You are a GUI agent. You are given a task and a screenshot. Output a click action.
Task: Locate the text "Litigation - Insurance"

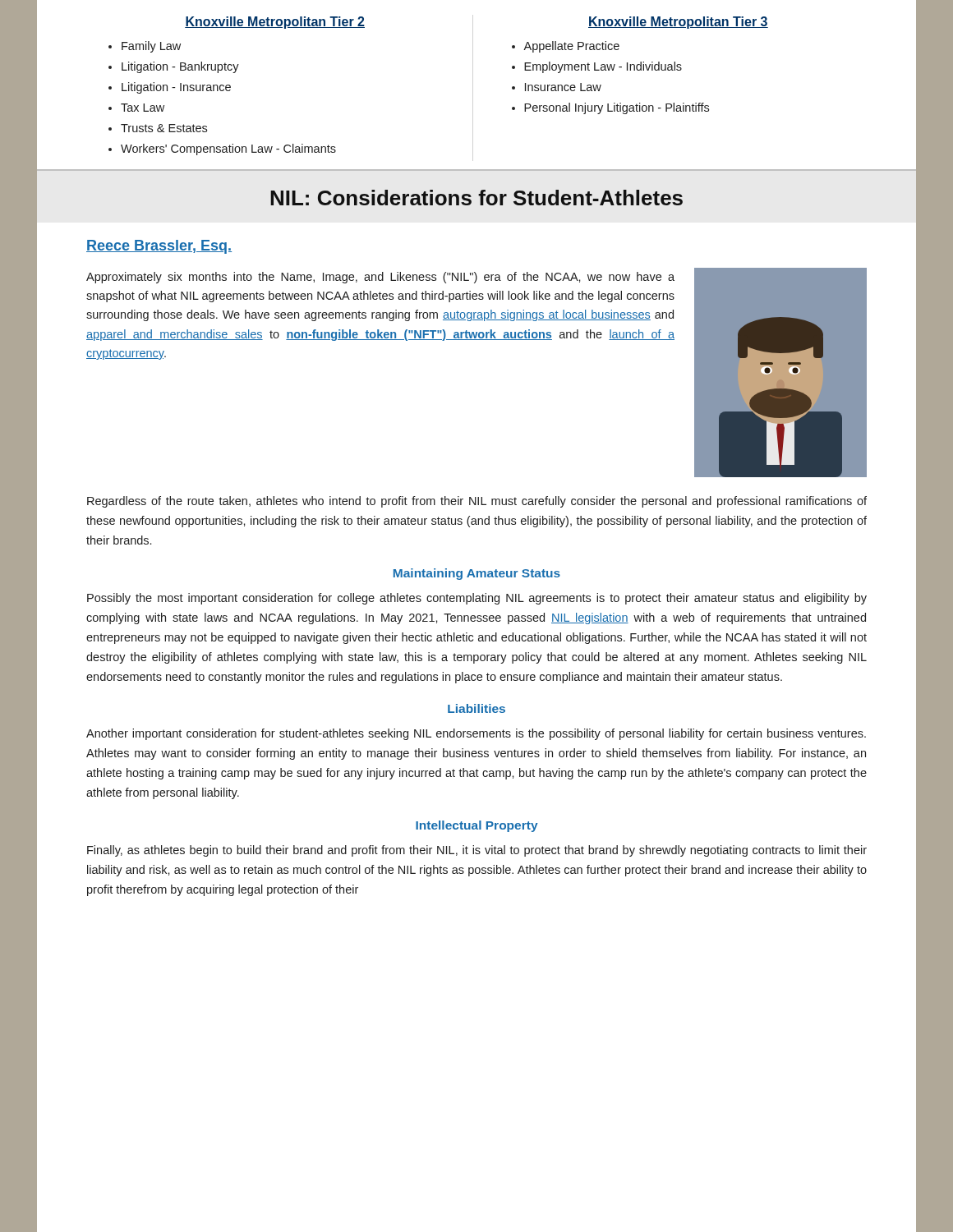(176, 87)
